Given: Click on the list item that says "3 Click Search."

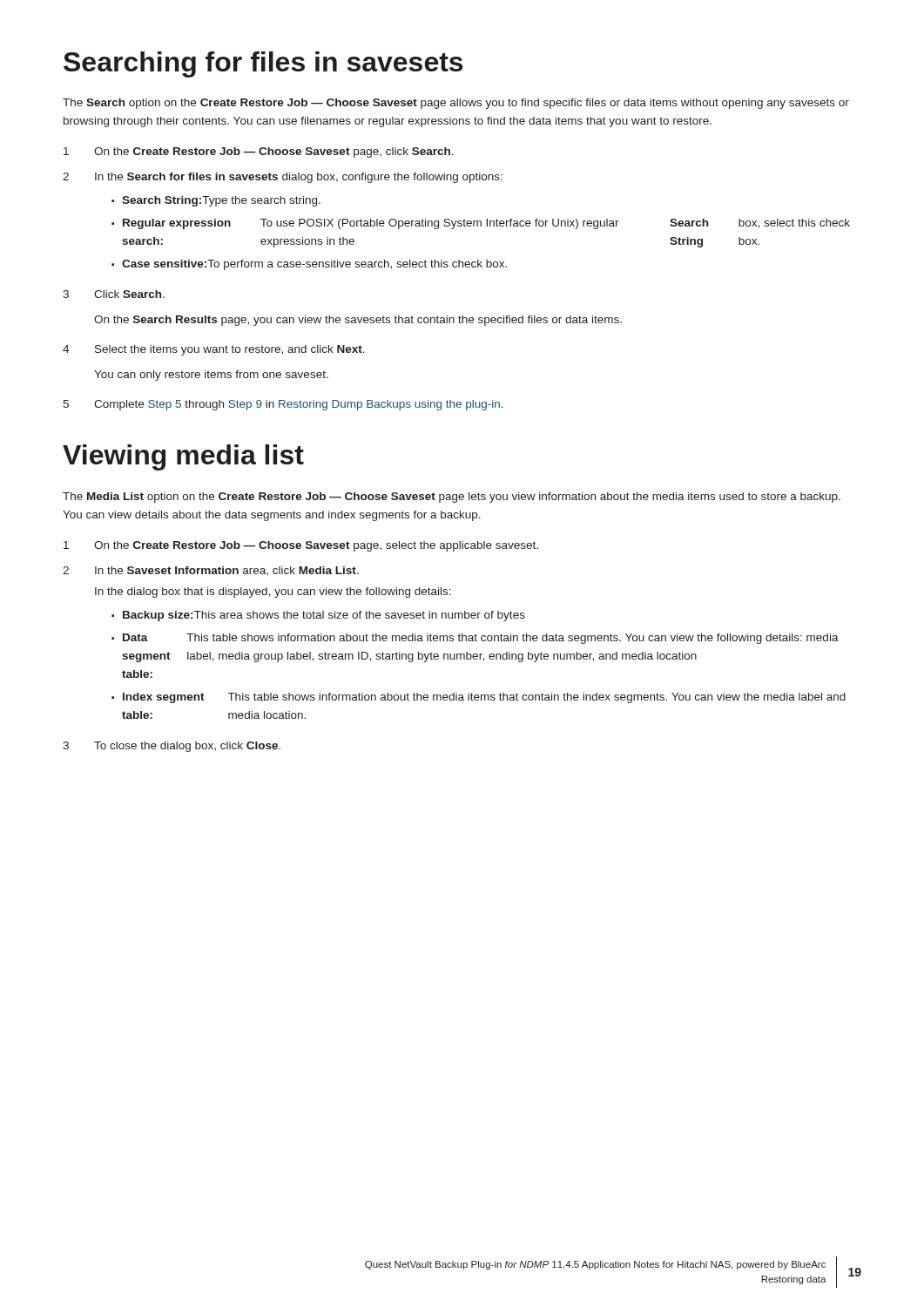Looking at the screenshot, I should tap(114, 294).
